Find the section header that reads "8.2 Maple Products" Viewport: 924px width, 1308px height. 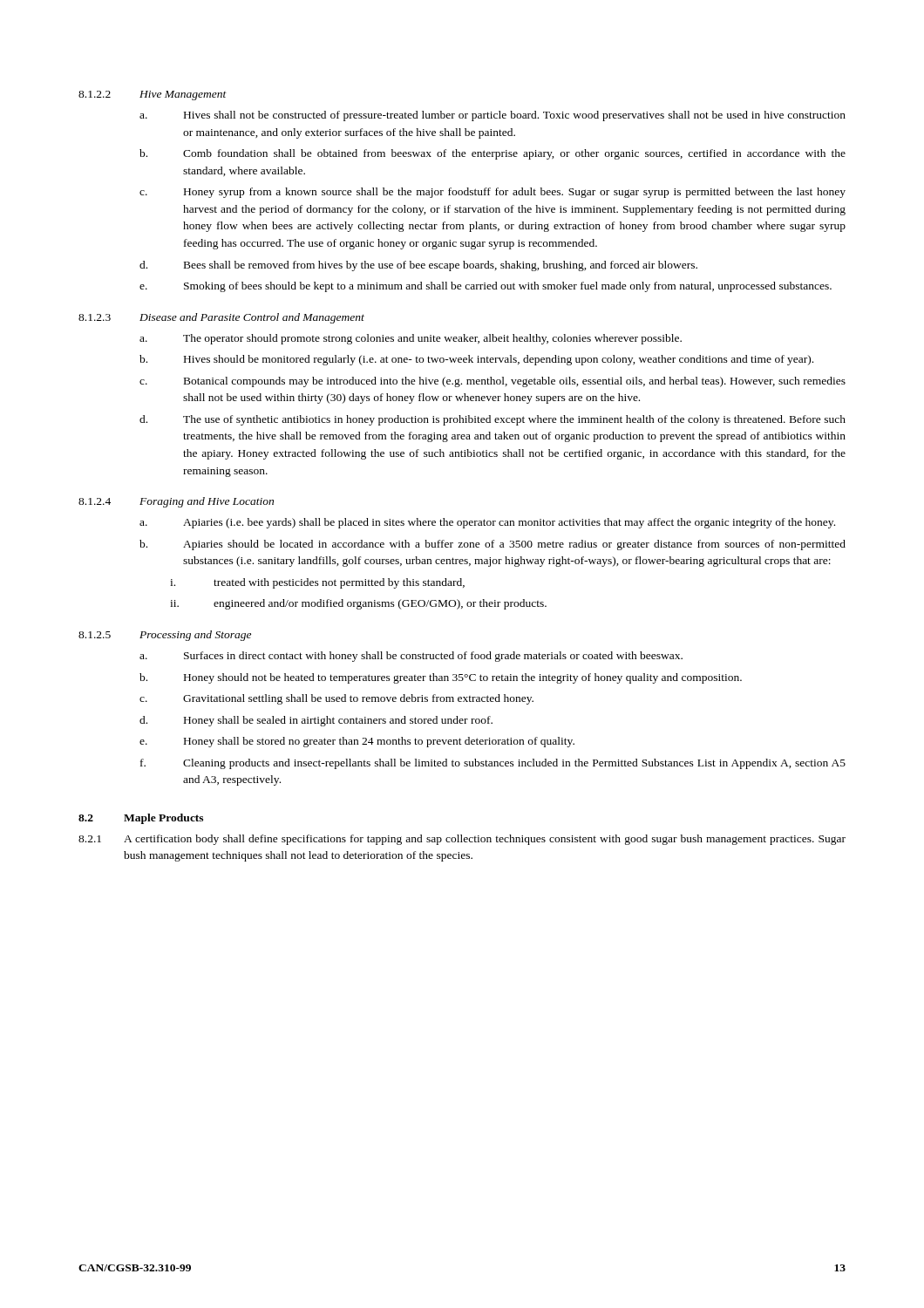pos(141,818)
